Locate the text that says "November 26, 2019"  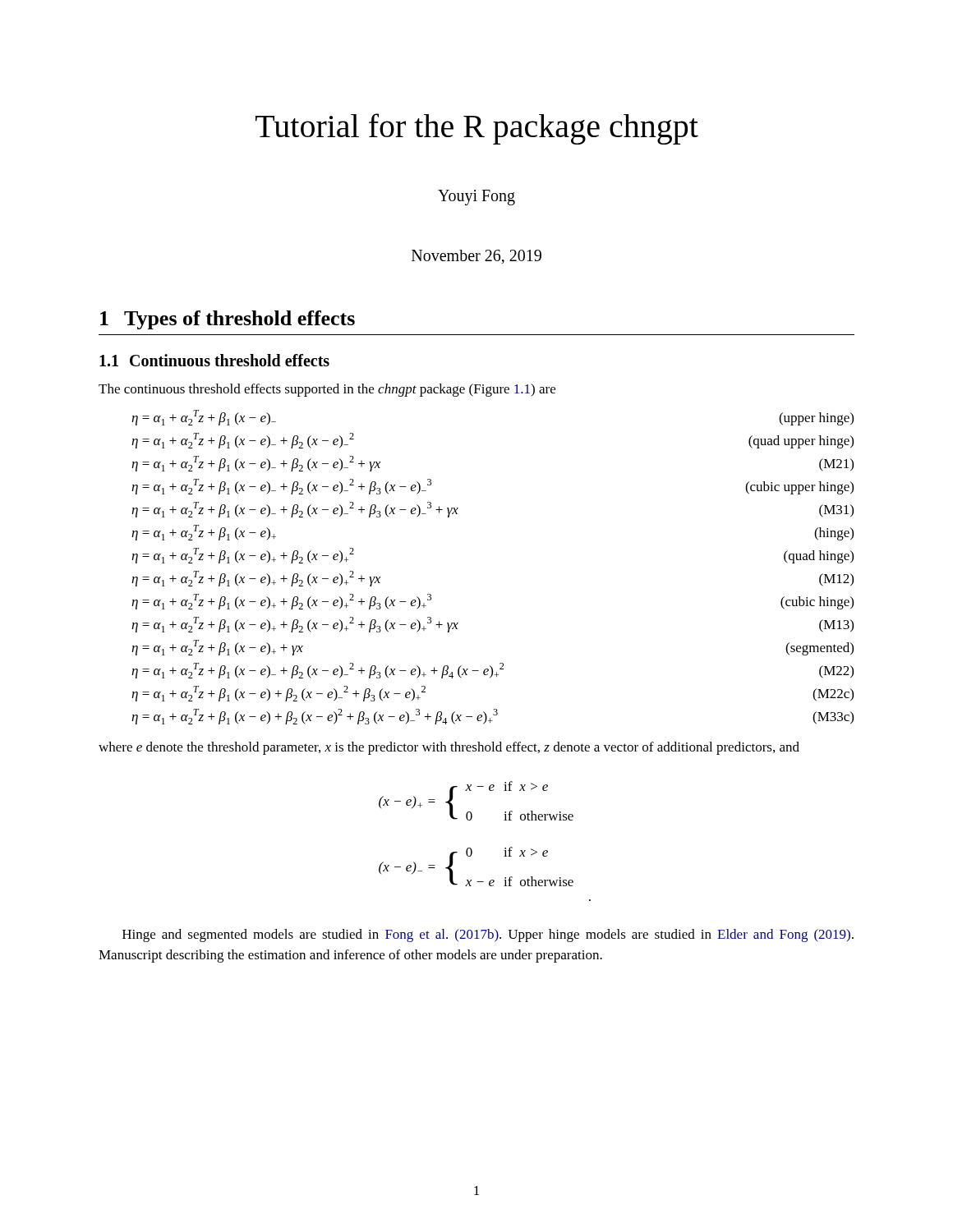pyautogui.click(x=476, y=256)
